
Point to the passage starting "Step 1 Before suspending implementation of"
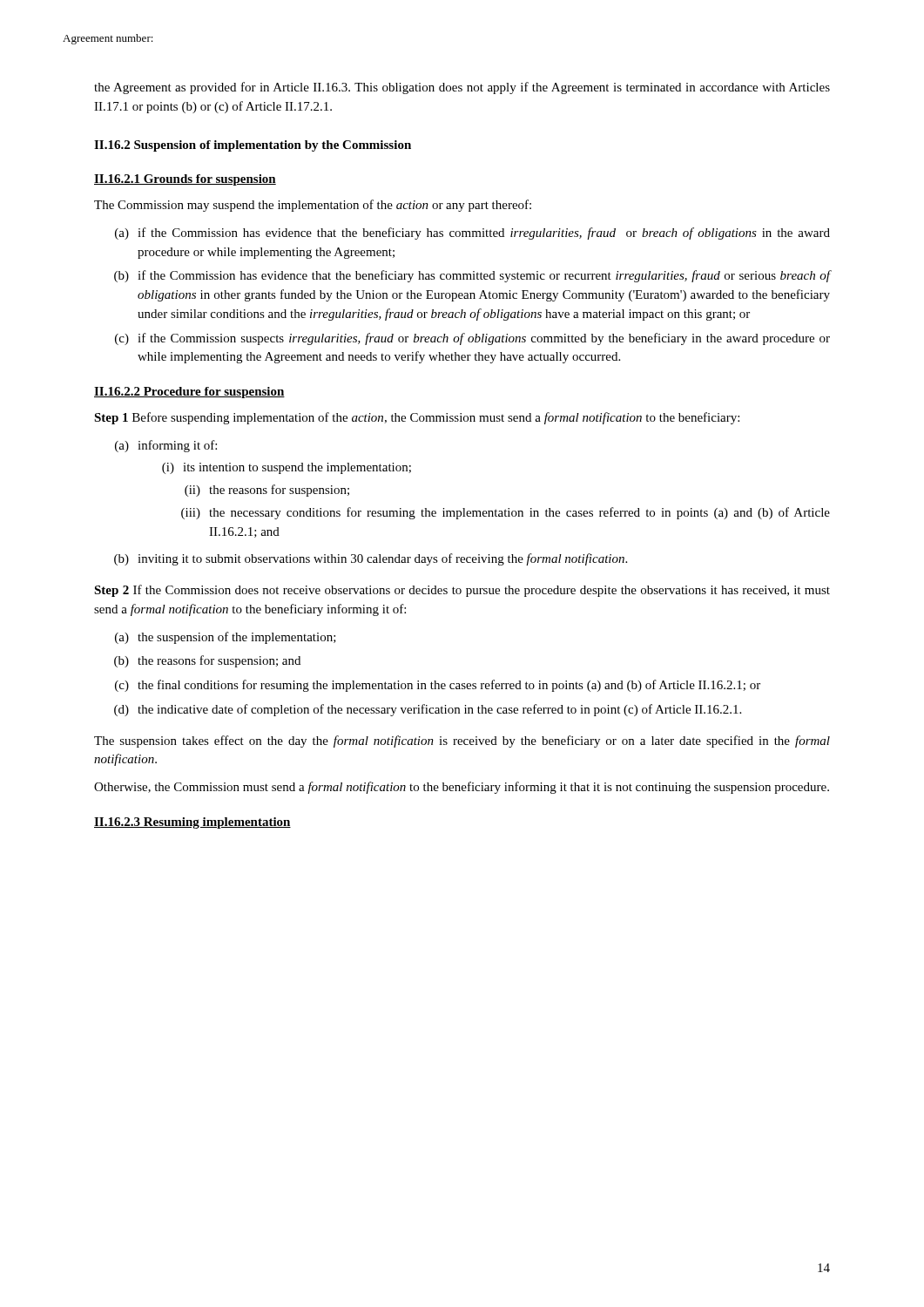click(x=462, y=418)
